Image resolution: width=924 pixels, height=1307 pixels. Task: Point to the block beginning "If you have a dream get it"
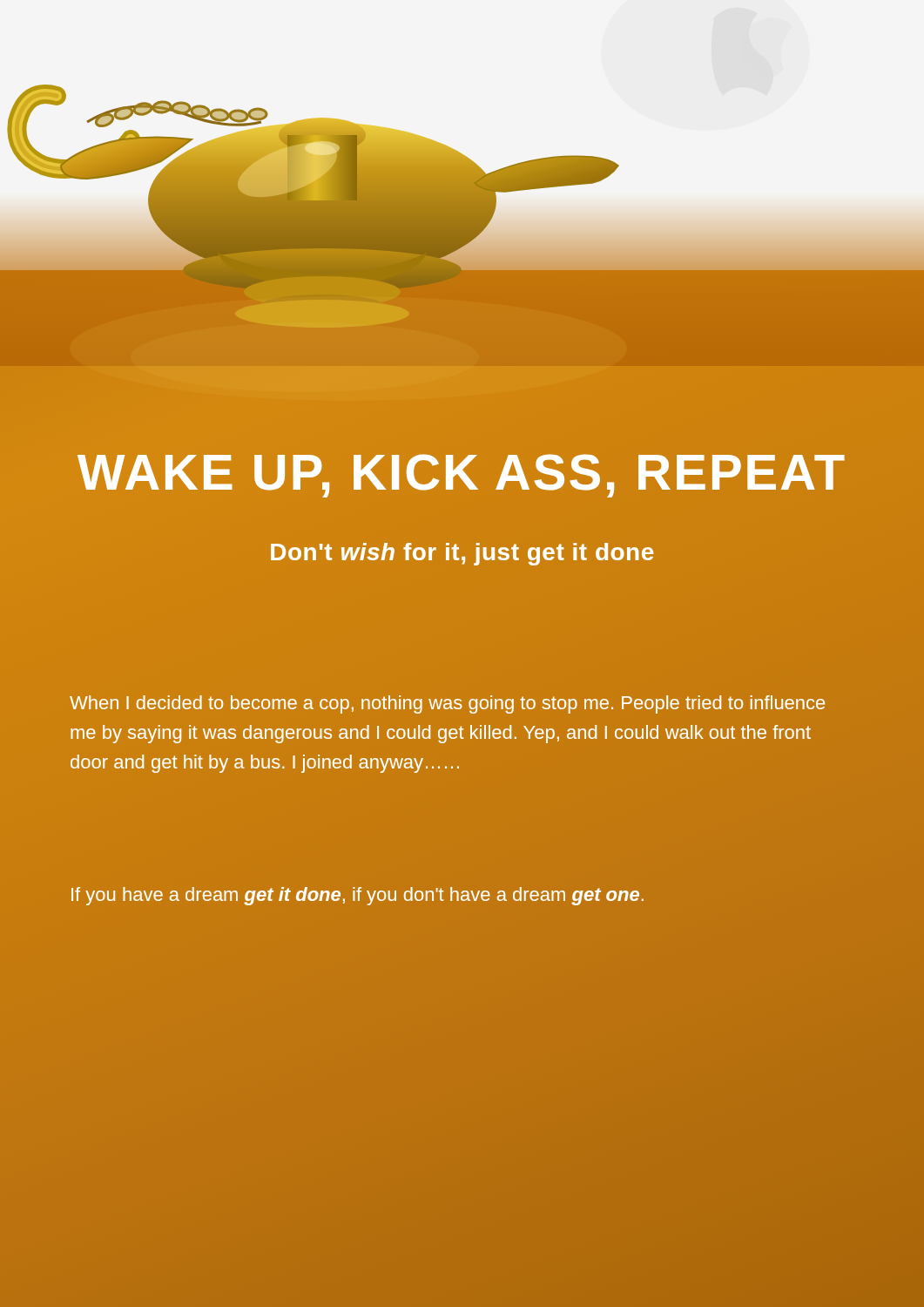(x=462, y=895)
